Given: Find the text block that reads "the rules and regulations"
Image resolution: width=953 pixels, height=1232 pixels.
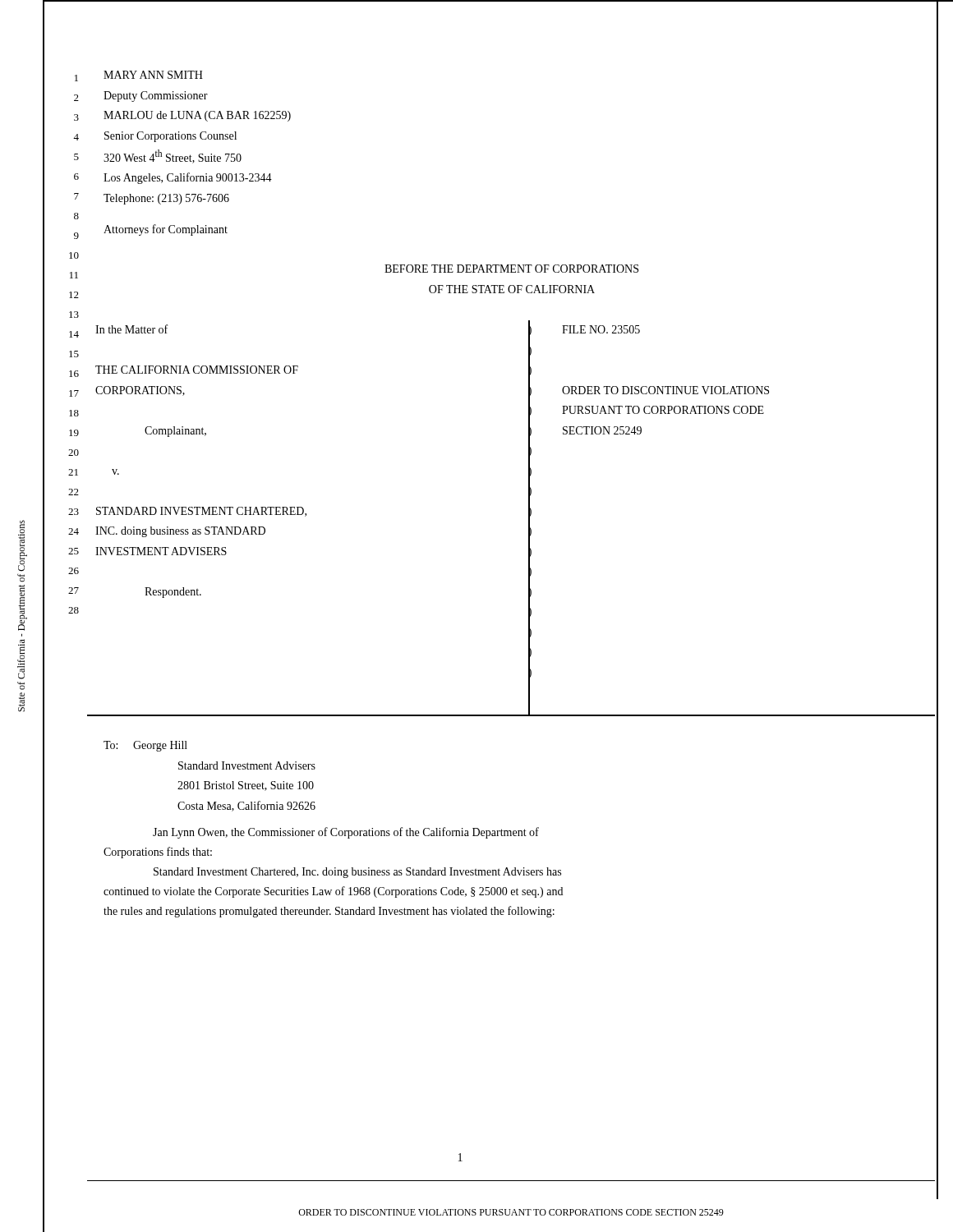Looking at the screenshot, I should tap(512, 912).
